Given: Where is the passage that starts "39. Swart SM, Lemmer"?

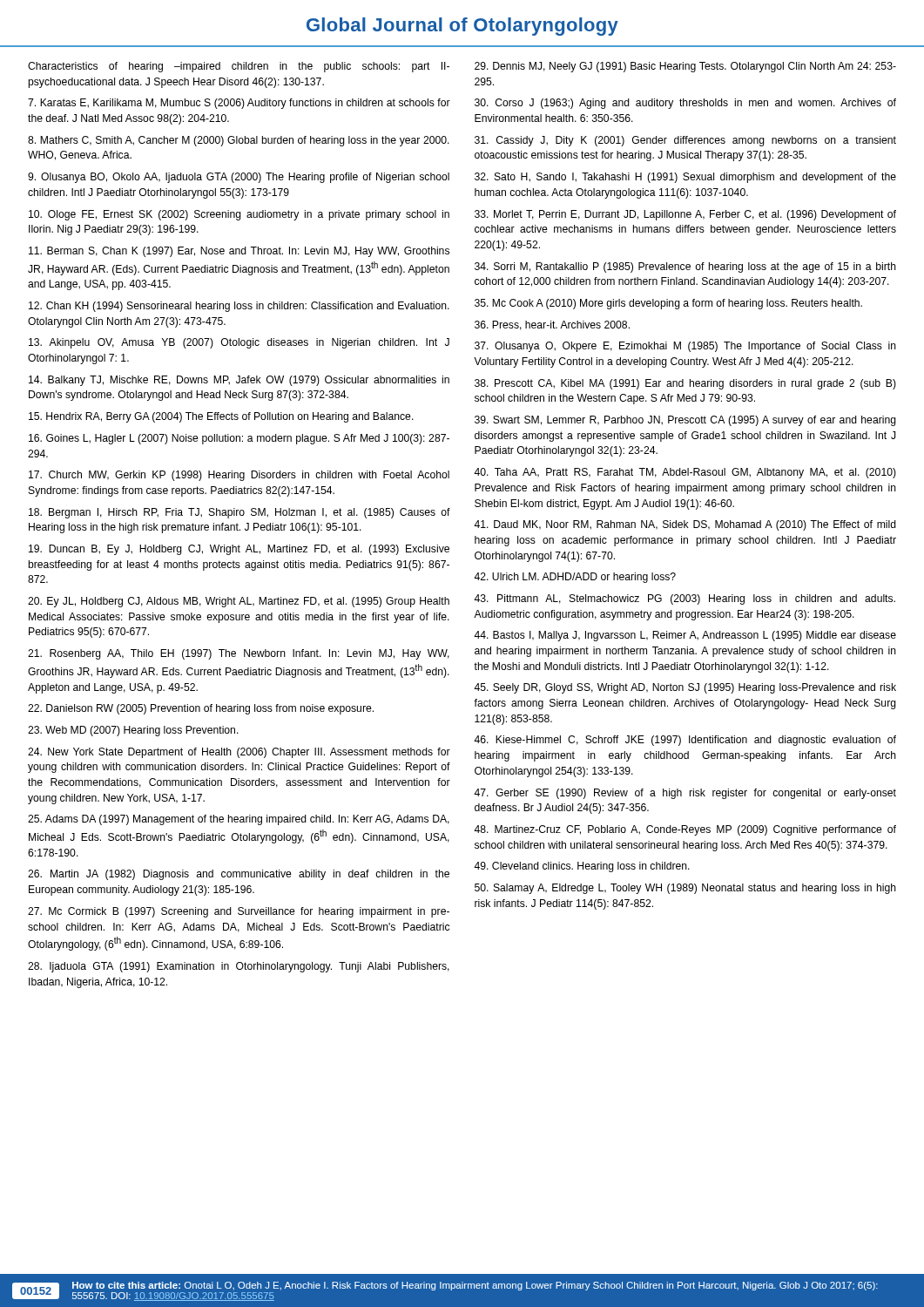Looking at the screenshot, I should tap(685, 435).
